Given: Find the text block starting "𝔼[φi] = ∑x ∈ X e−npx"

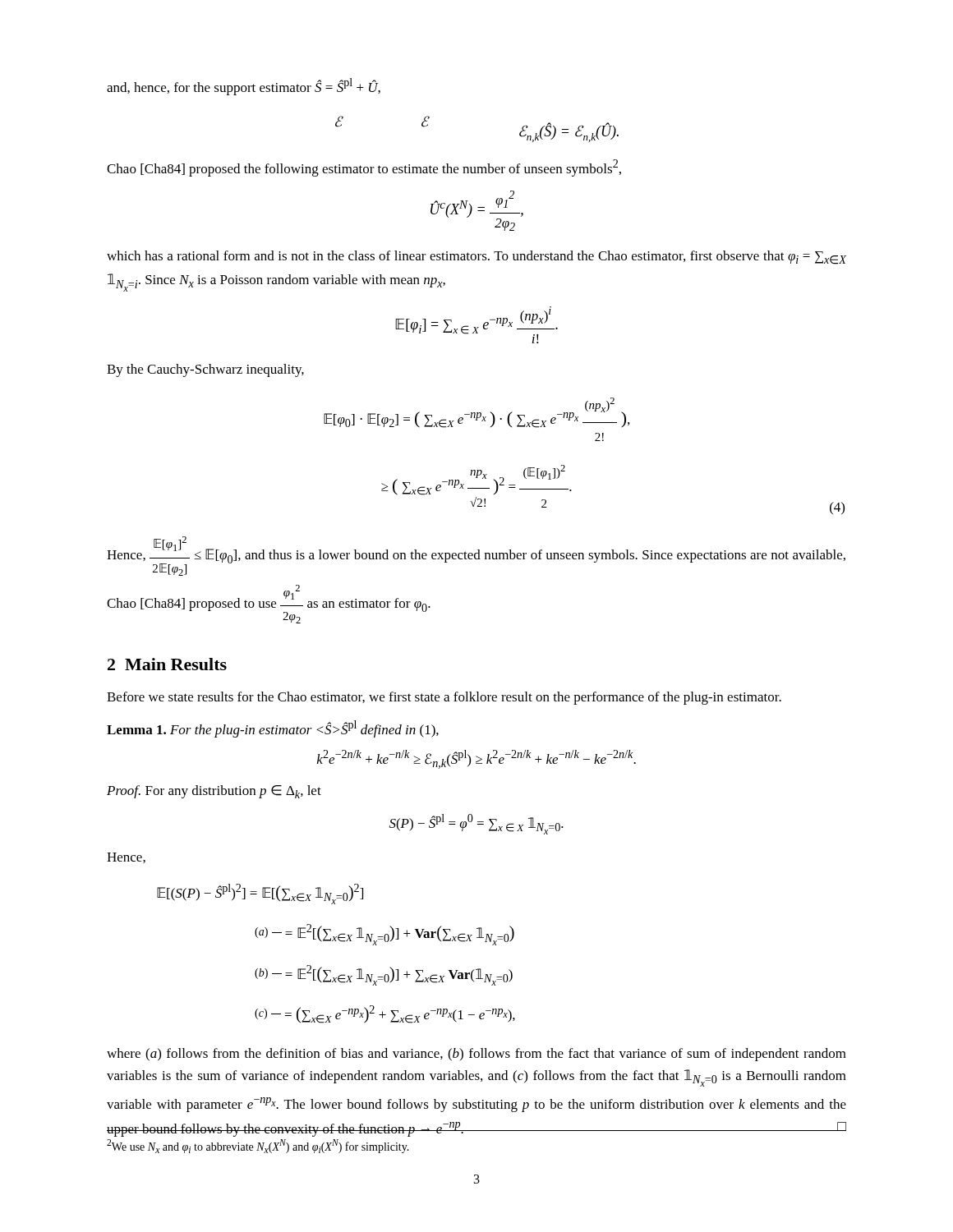Looking at the screenshot, I should (476, 325).
